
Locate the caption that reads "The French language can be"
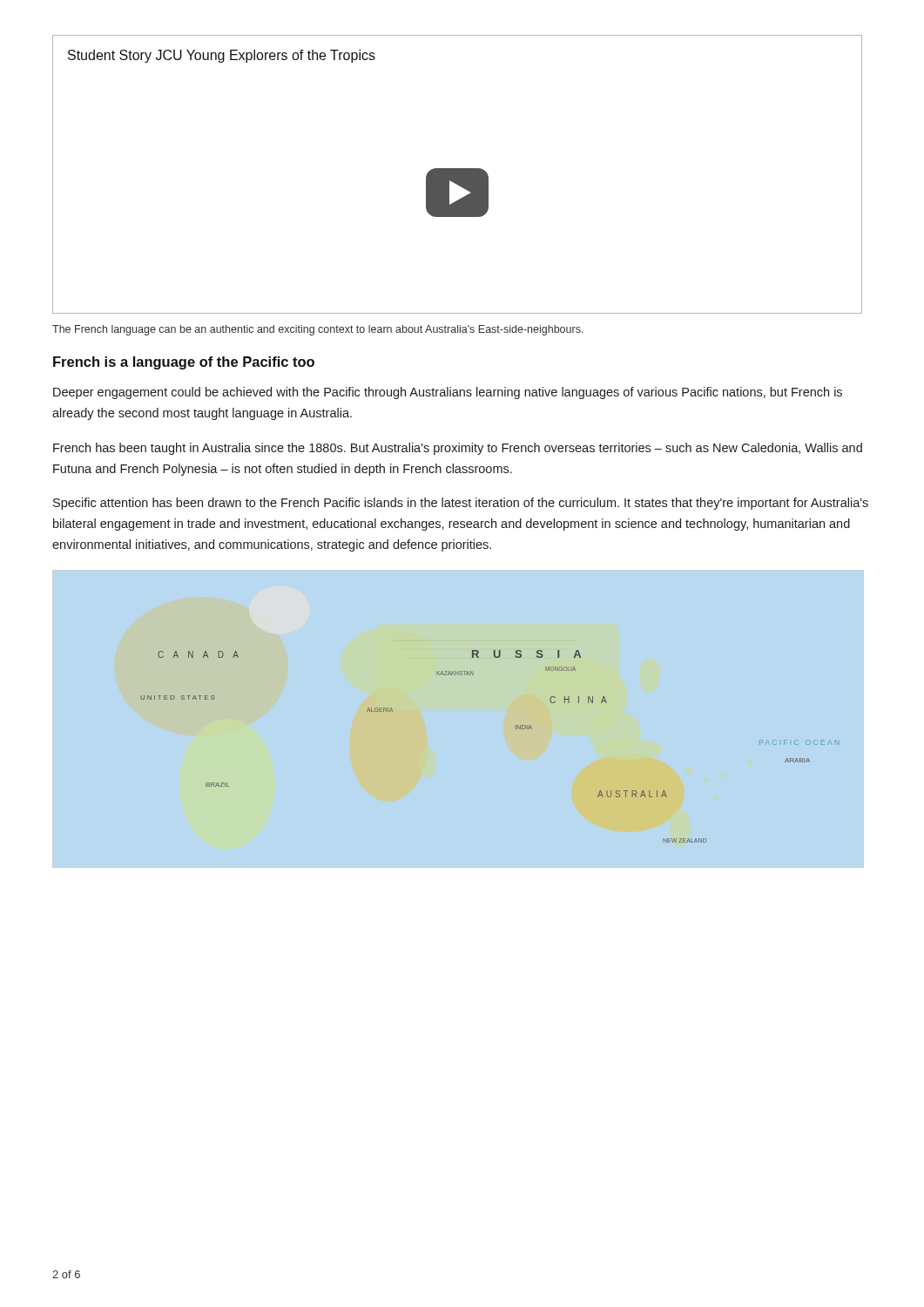click(318, 329)
